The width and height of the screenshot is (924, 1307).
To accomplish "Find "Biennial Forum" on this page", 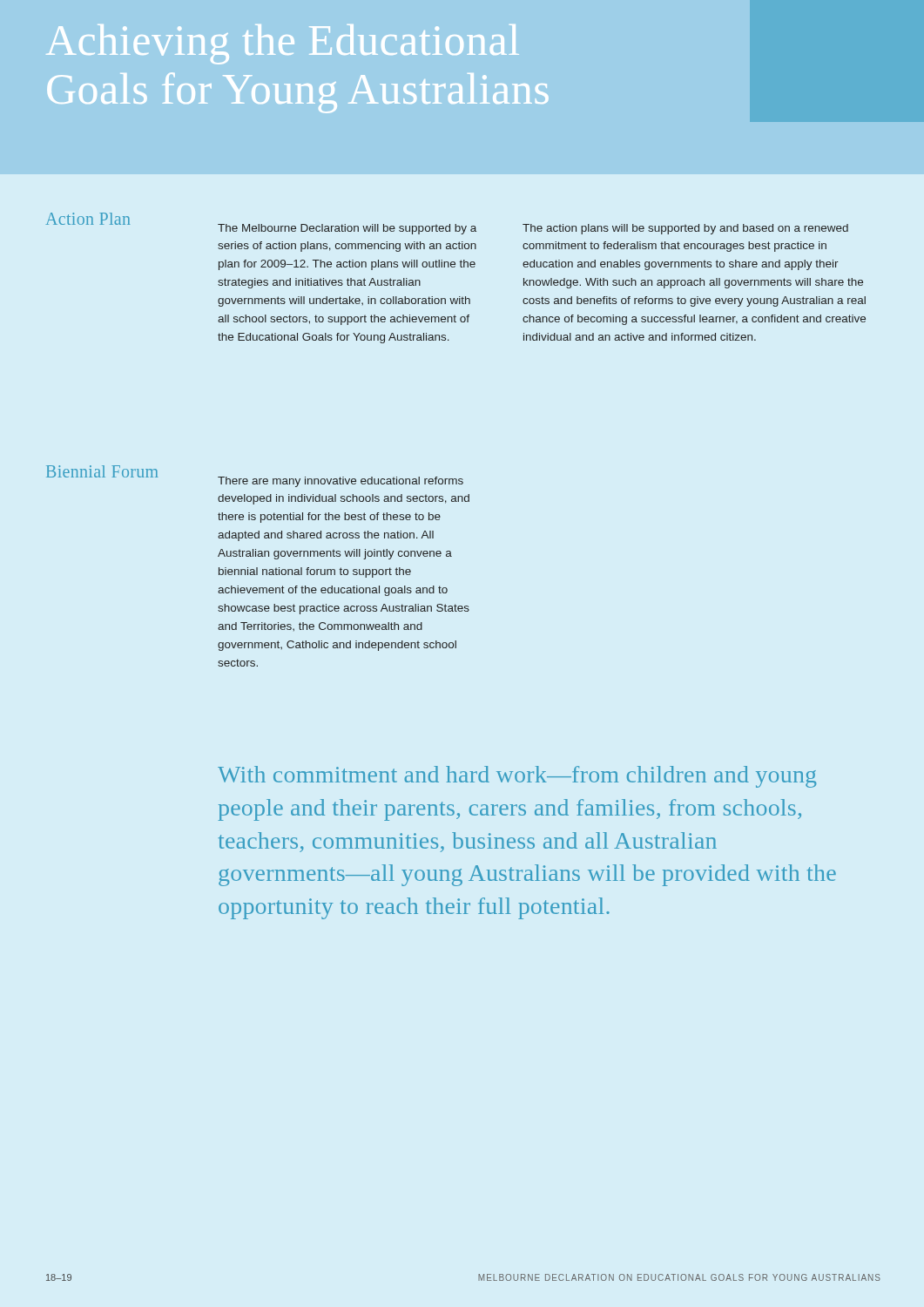I will pyautogui.click(x=102, y=471).
